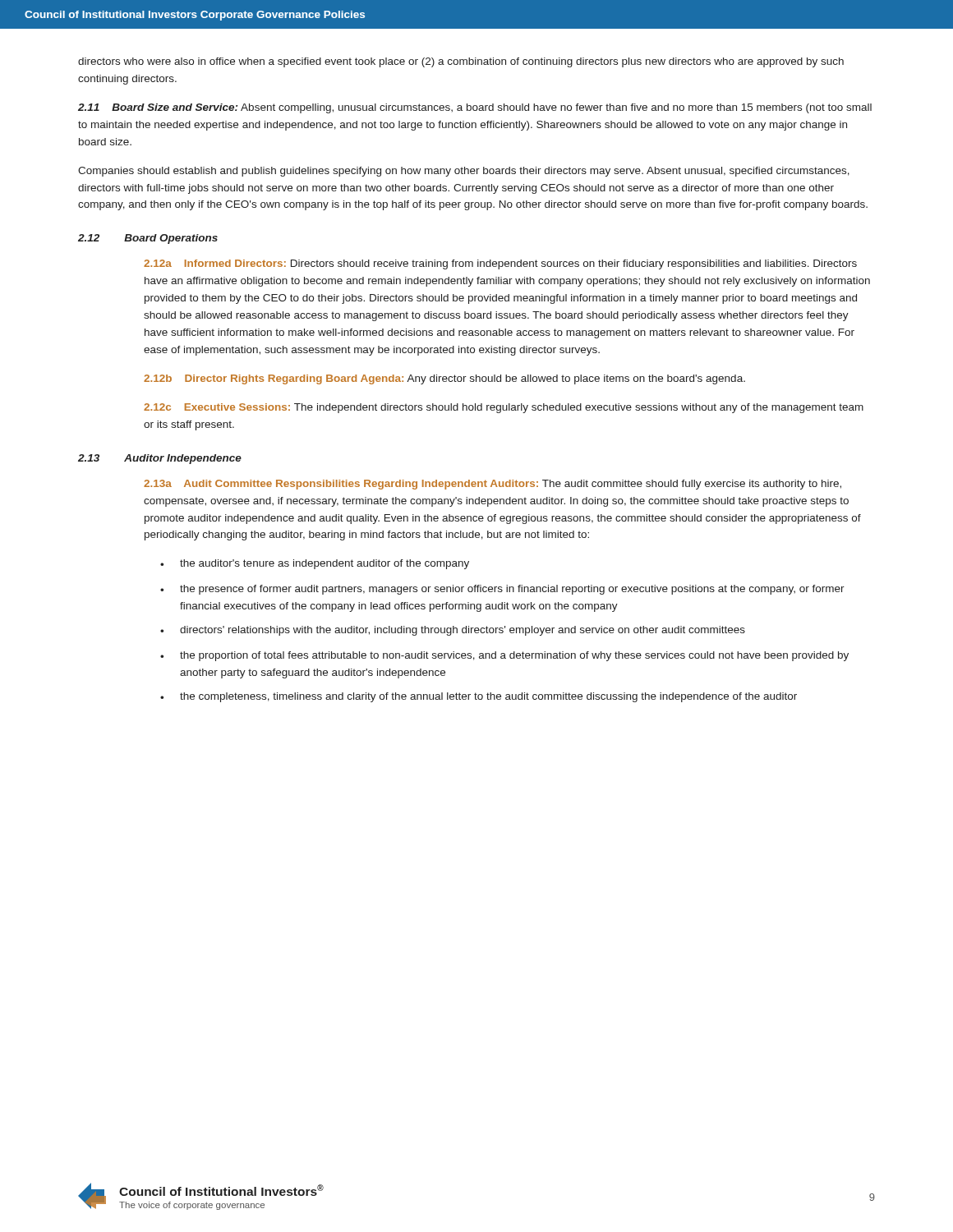This screenshot has width=953, height=1232.
Task: Find the block on this page that starts "• the auditor's tenure as independent"
Action: pos(315,565)
